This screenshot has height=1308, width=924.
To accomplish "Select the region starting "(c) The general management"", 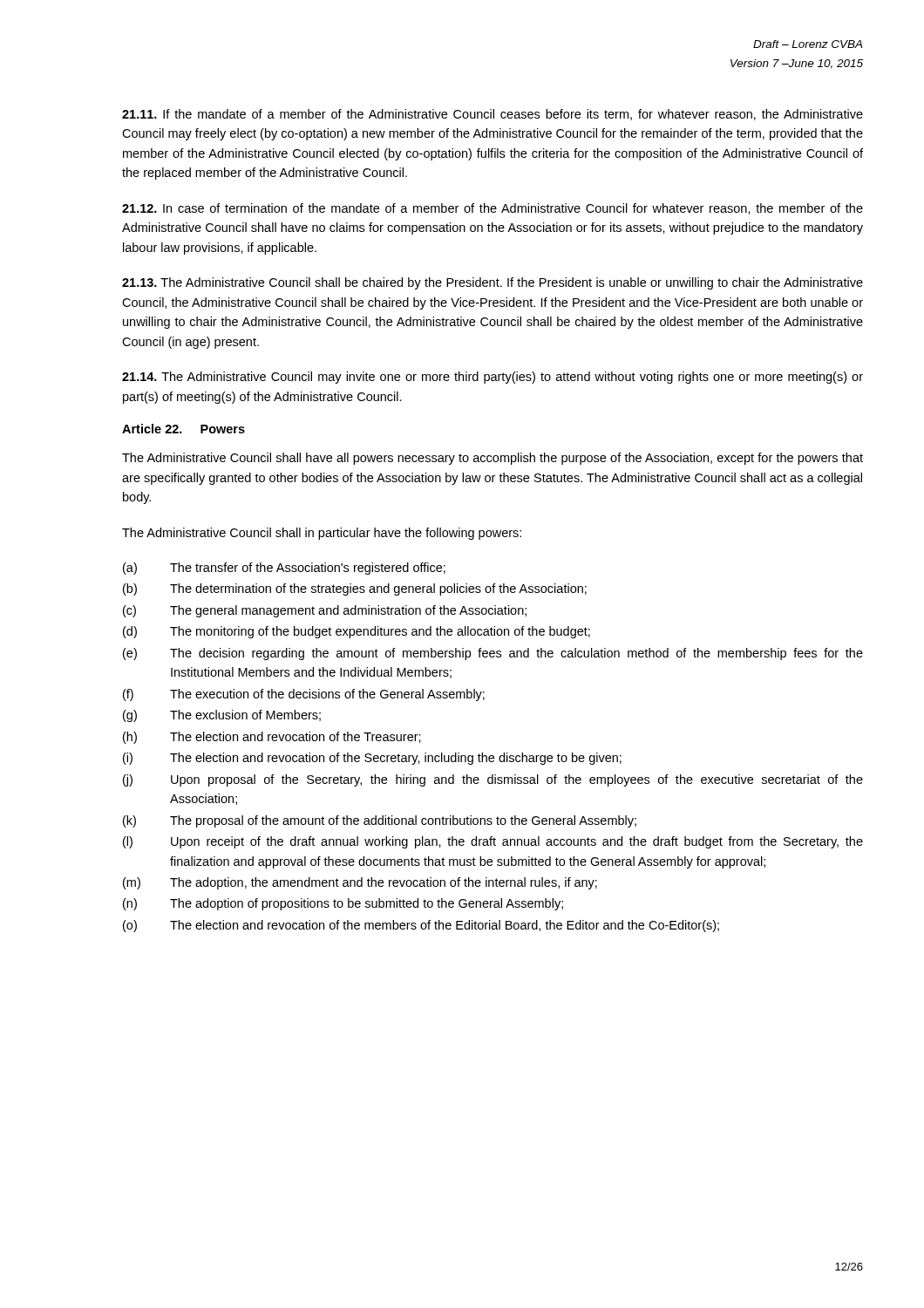I will 493,611.
